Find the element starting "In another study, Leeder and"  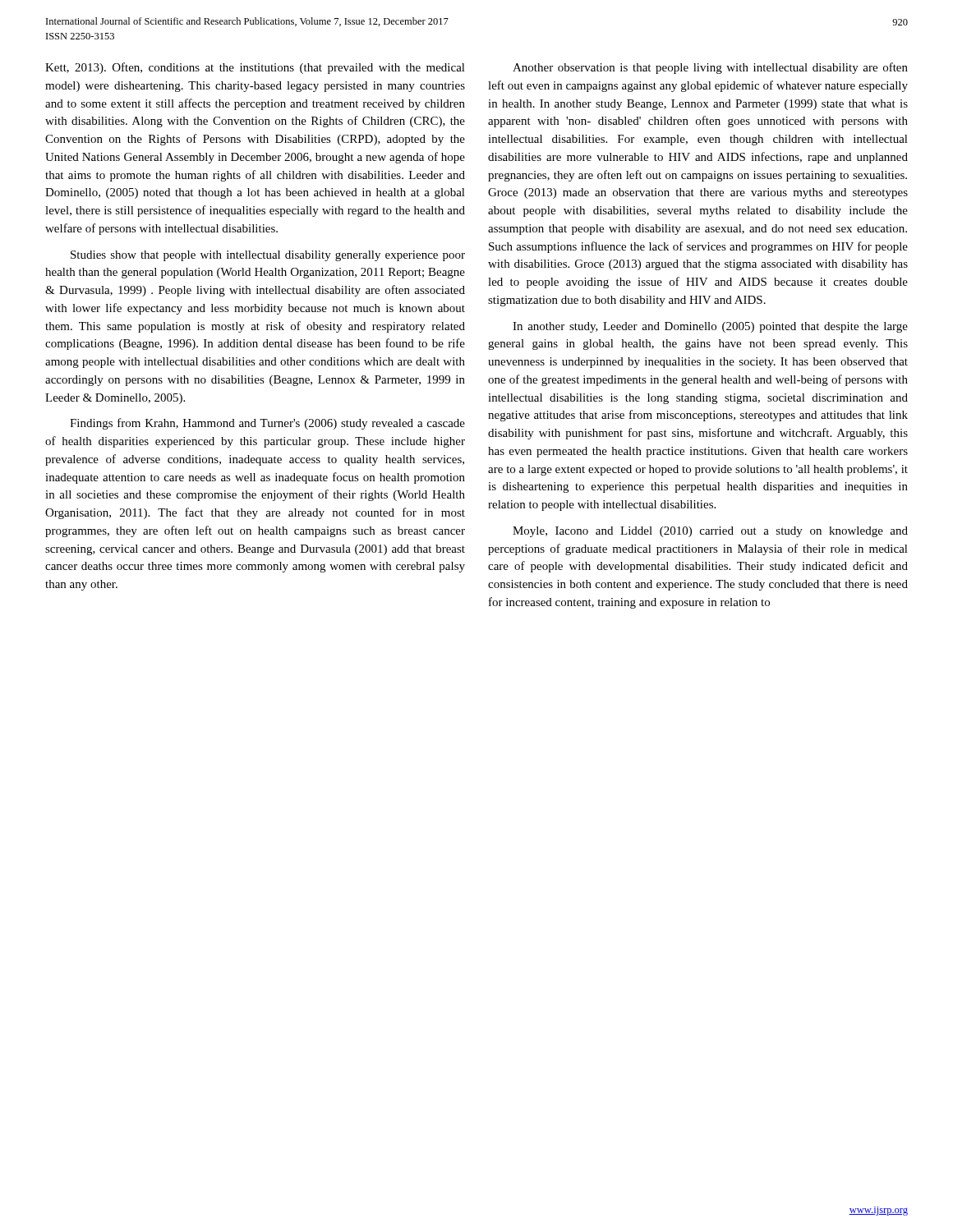(x=698, y=416)
